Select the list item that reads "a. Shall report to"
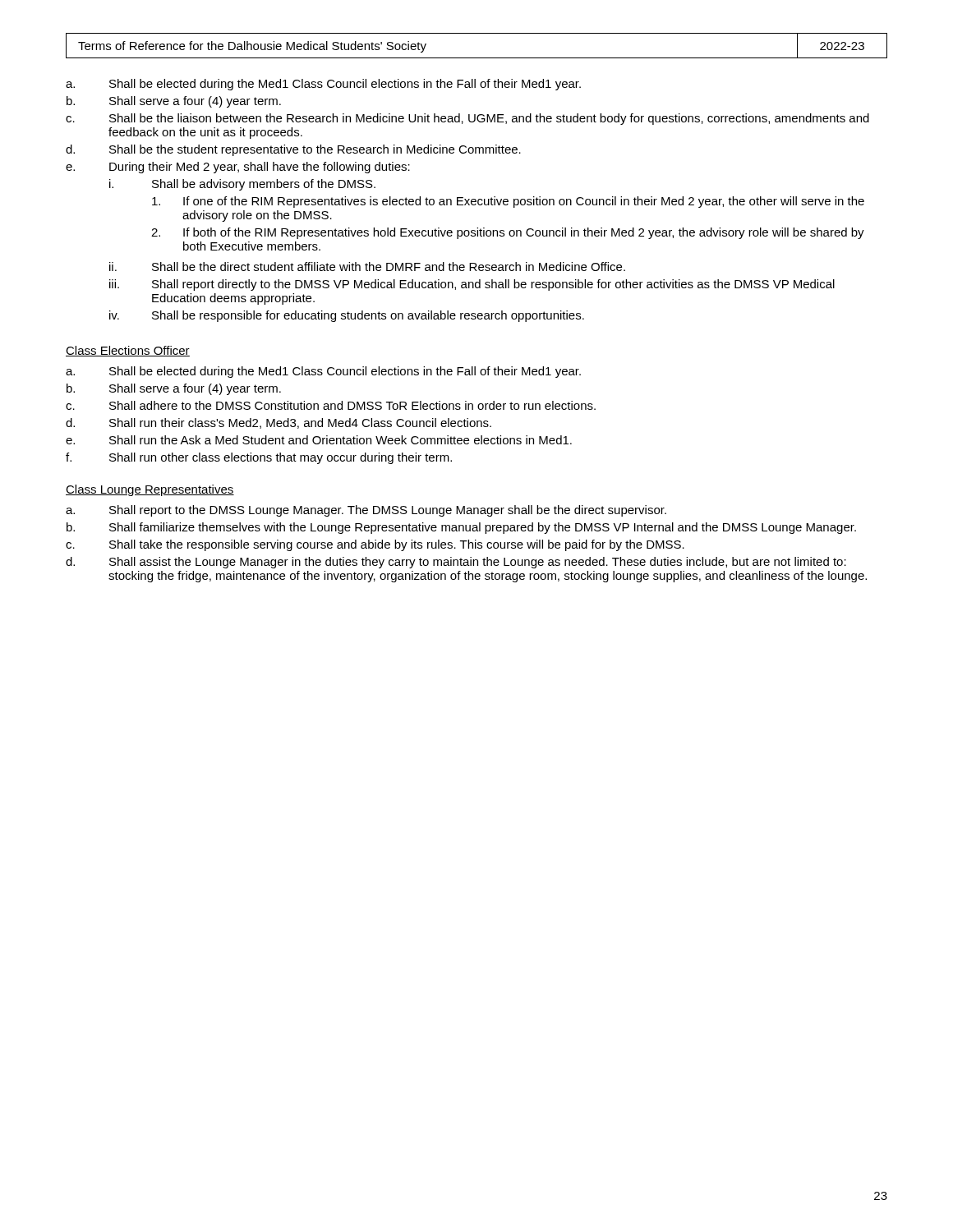The height and width of the screenshot is (1232, 953). (476, 510)
